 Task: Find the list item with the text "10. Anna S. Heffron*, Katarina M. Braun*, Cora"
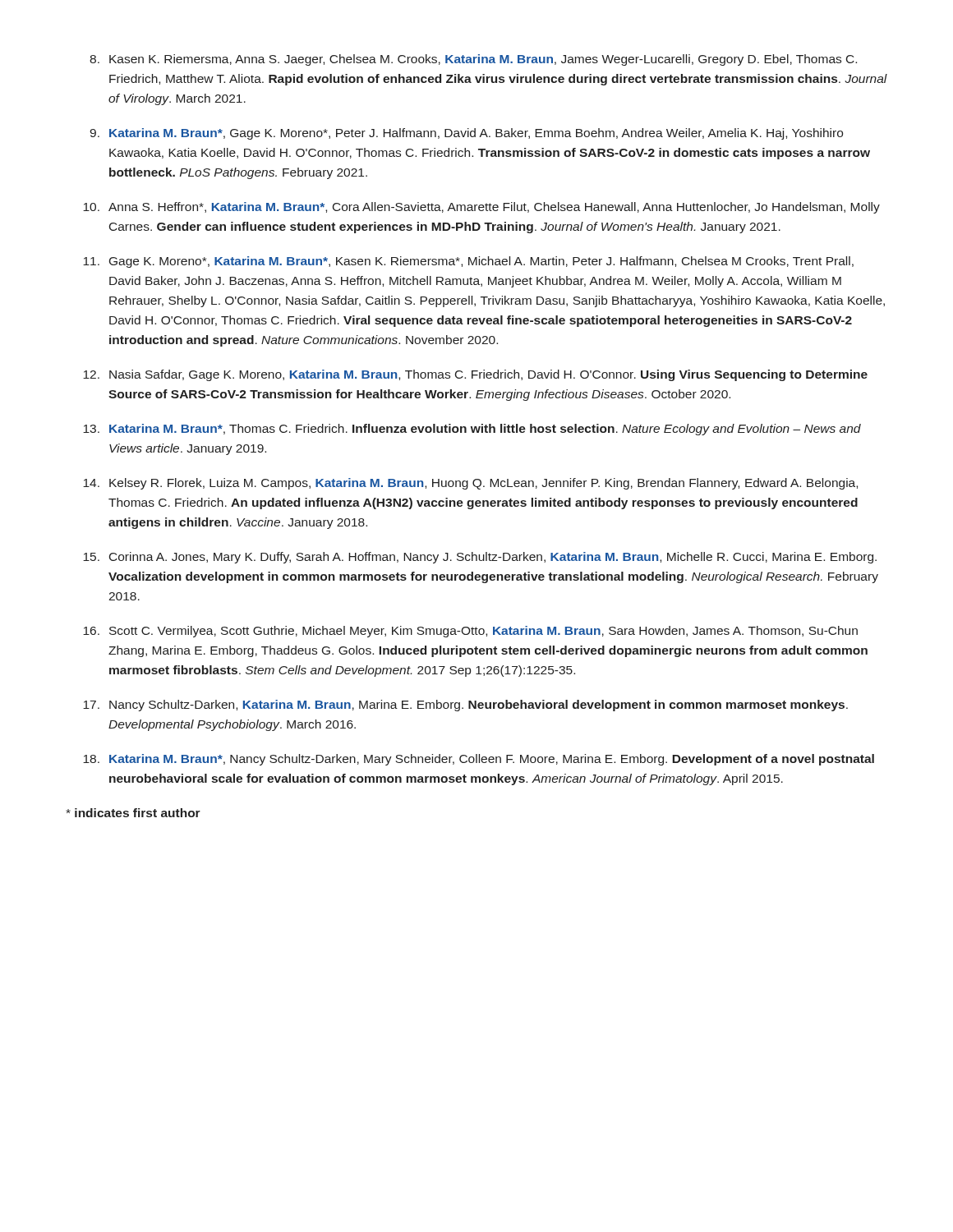476,217
